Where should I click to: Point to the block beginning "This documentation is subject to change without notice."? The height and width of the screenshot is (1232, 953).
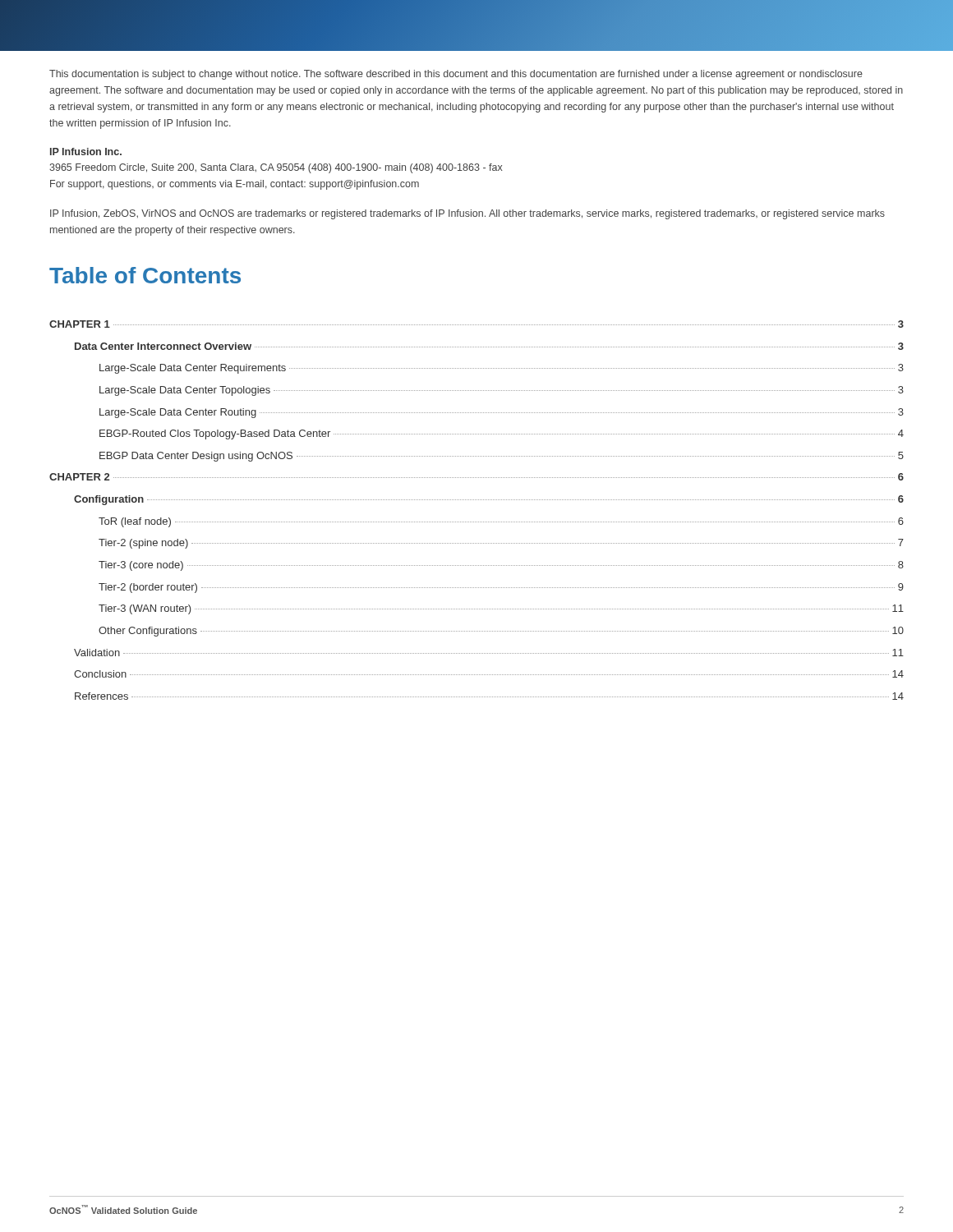pos(476,99)
